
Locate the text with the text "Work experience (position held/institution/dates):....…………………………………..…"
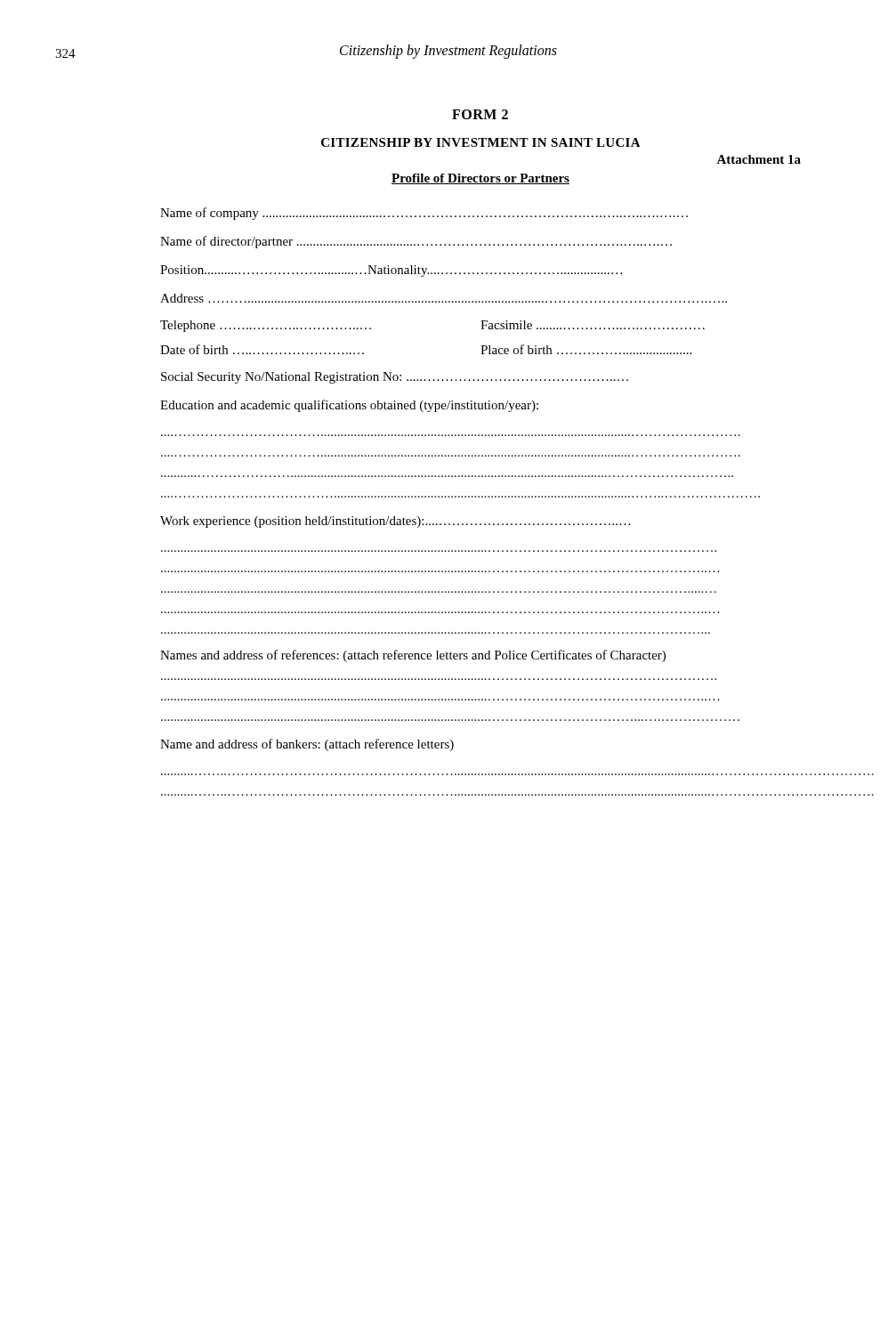(396, 521)
